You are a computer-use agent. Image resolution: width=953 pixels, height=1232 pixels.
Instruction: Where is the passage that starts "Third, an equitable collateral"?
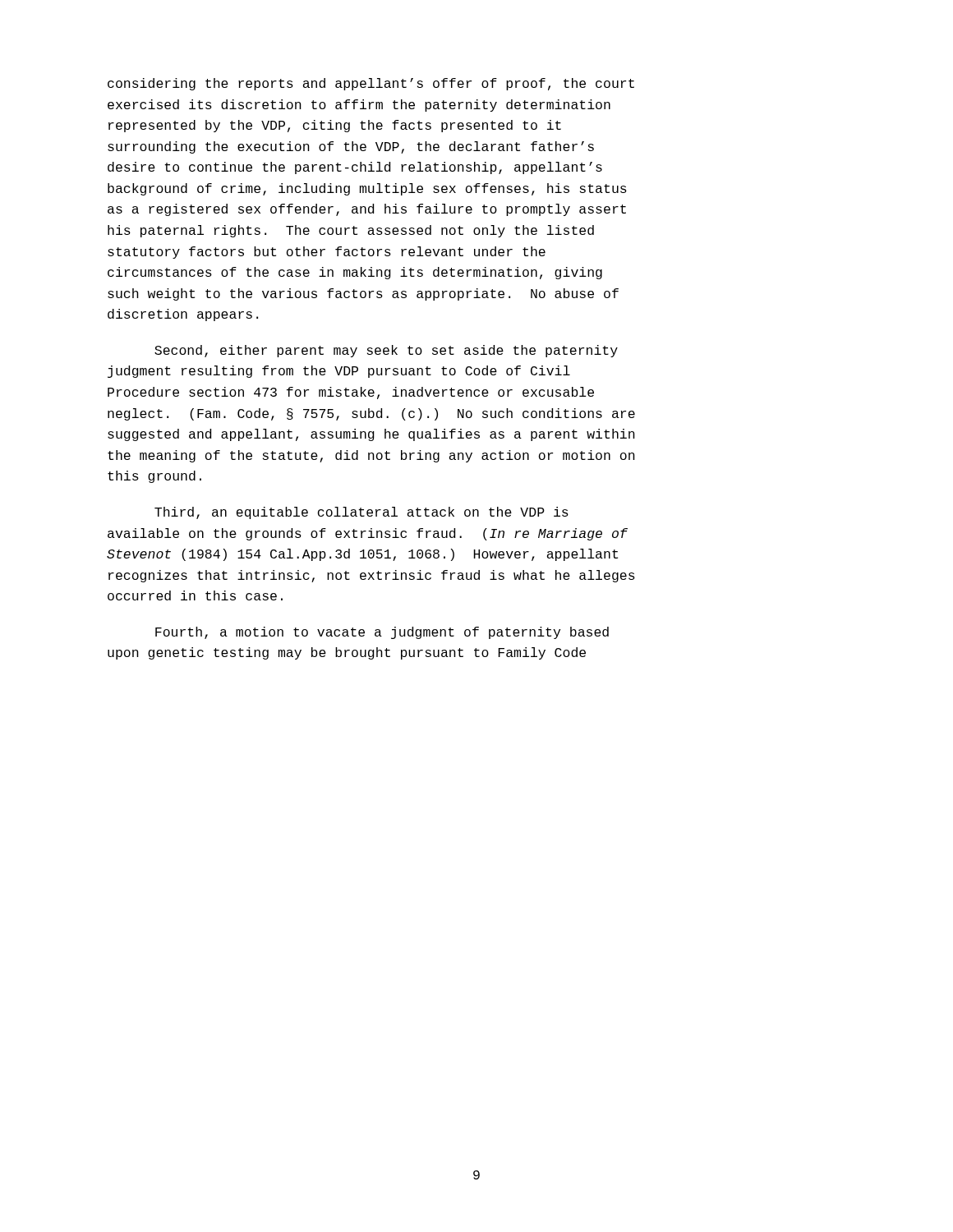[x=476, y=555]
